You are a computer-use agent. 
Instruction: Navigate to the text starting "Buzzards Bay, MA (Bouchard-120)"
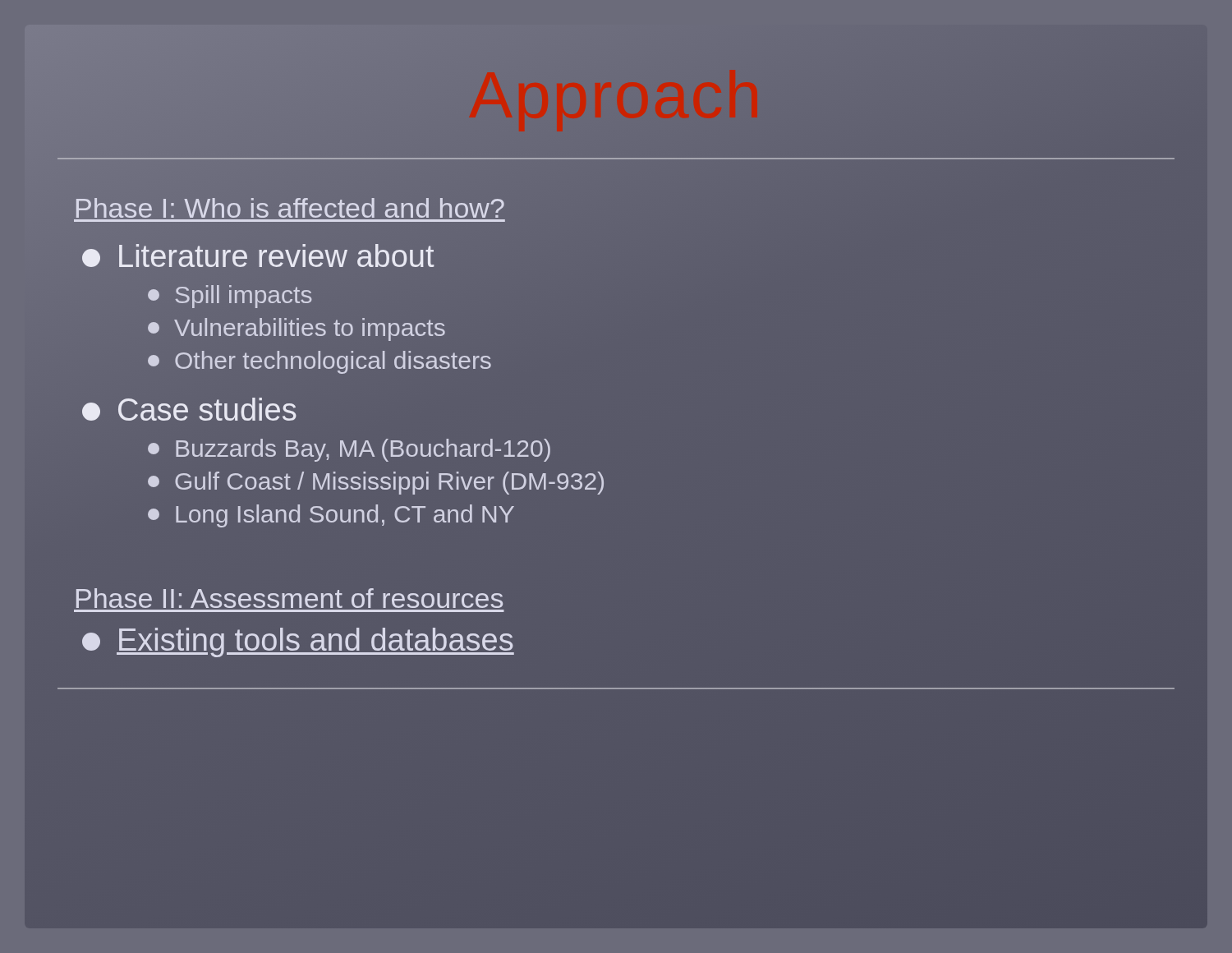point(349,450)
